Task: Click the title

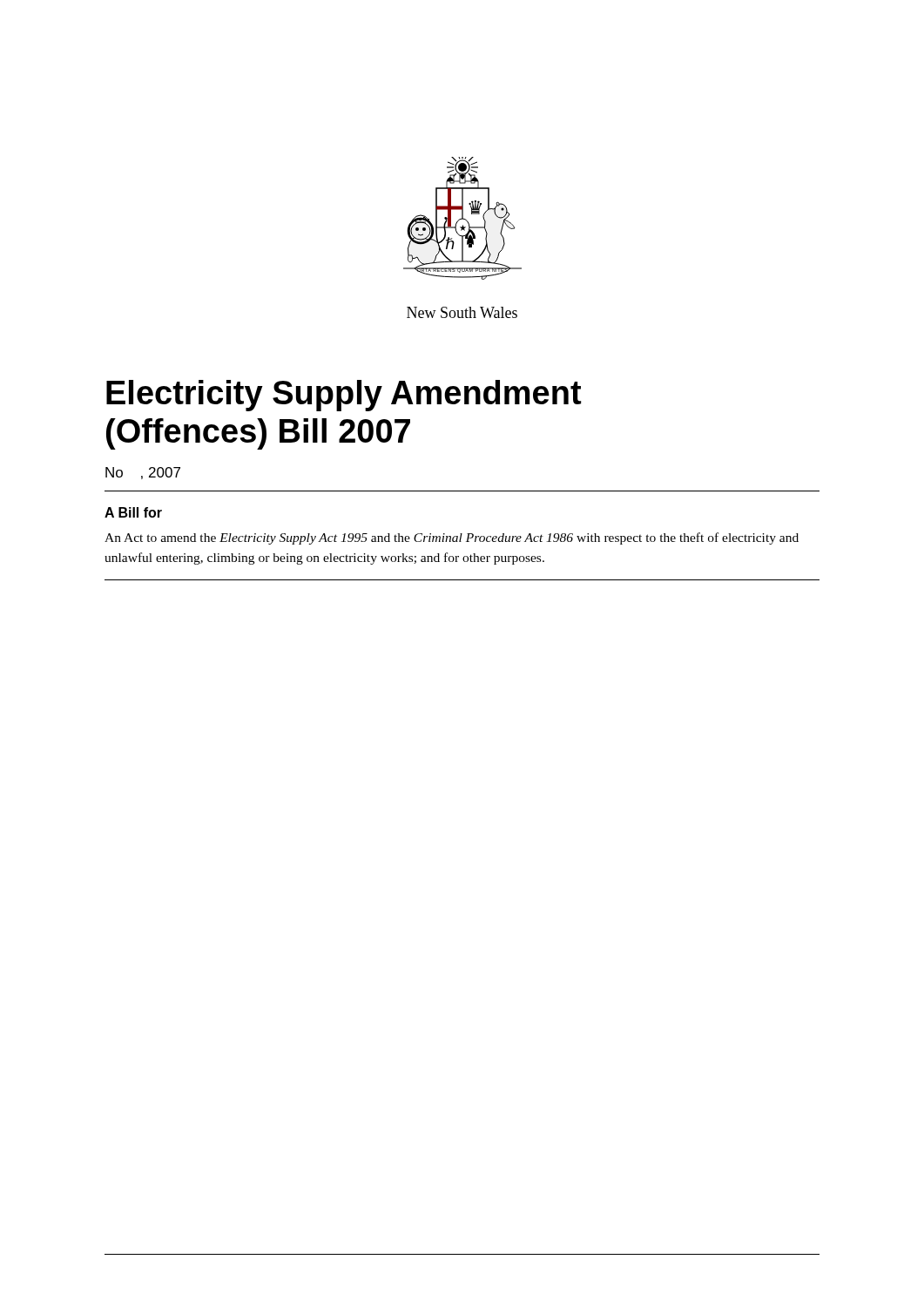Action: [x=343, y=412]
